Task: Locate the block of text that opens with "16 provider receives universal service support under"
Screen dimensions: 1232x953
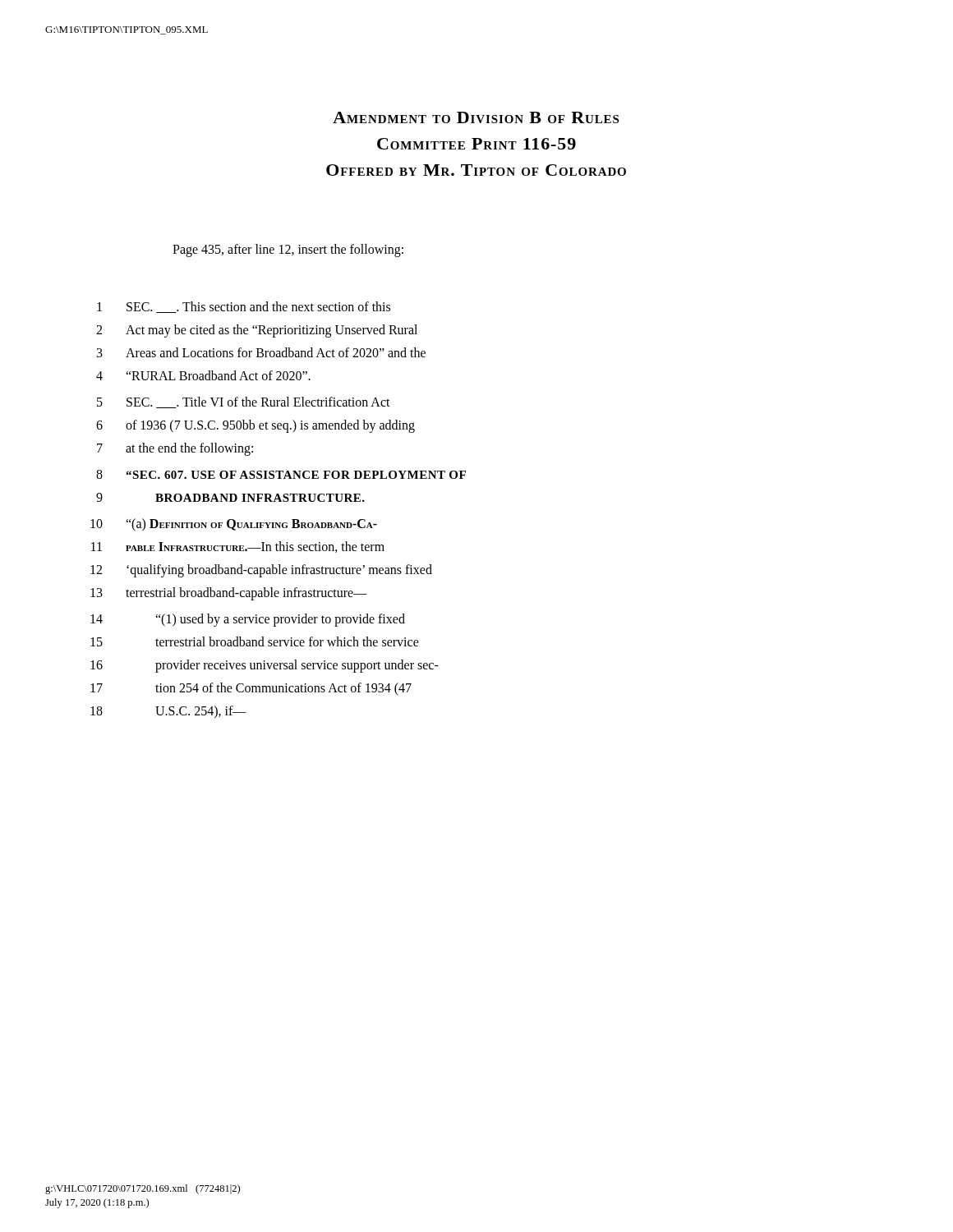Action: [x=265, y=666]
